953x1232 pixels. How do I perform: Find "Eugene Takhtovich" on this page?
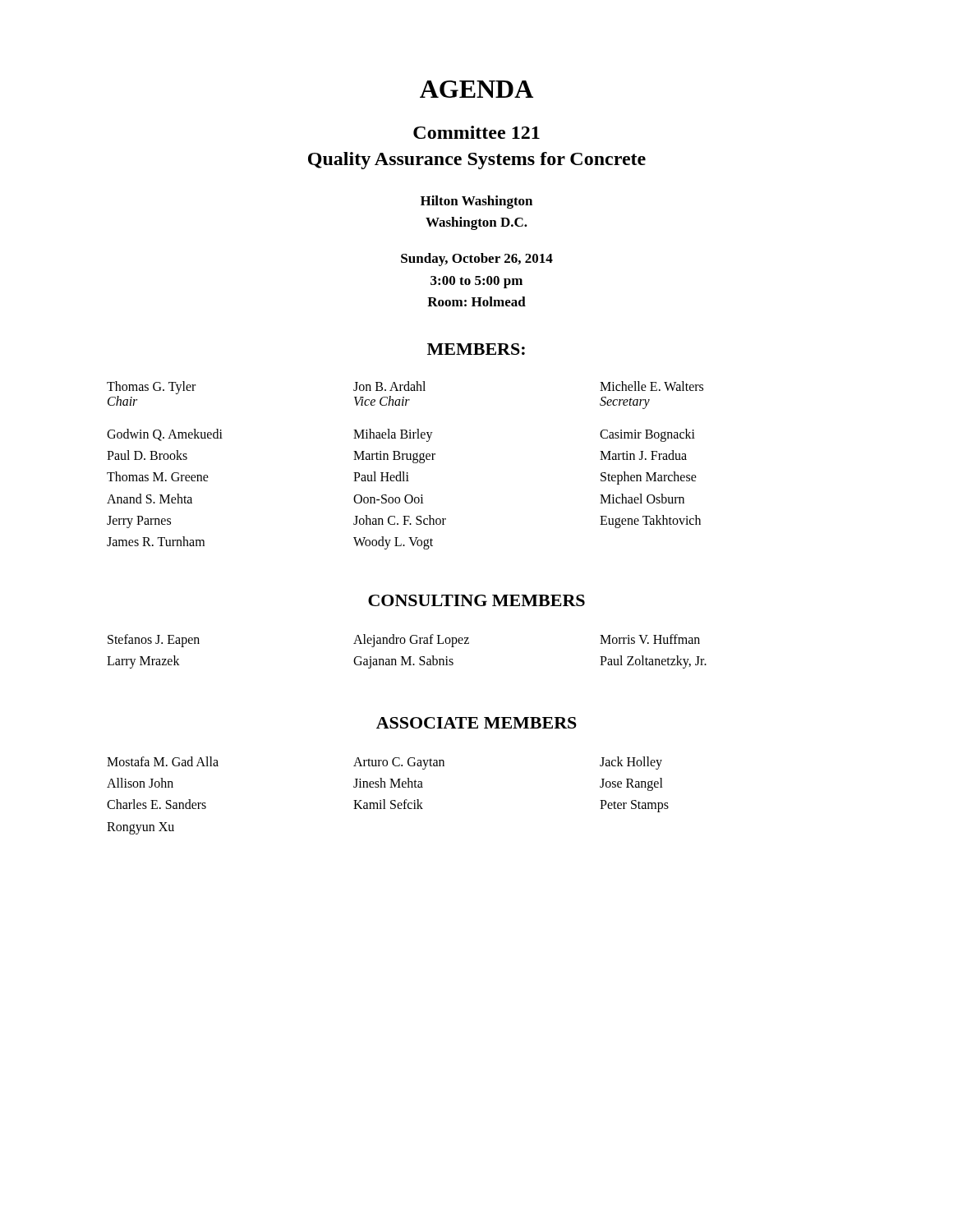click(650, 520)
